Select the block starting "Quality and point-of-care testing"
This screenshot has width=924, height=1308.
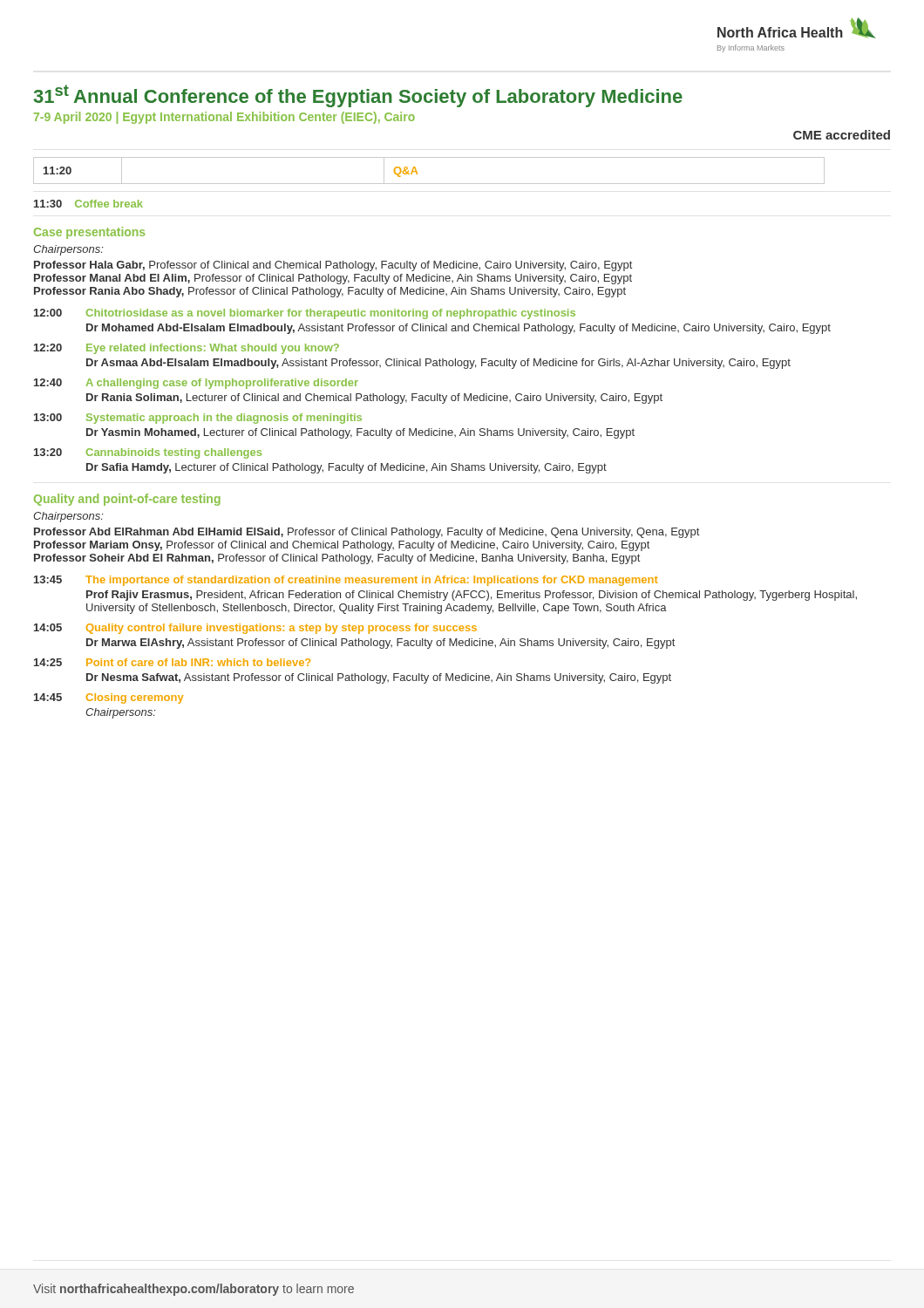tap(127, 499)
